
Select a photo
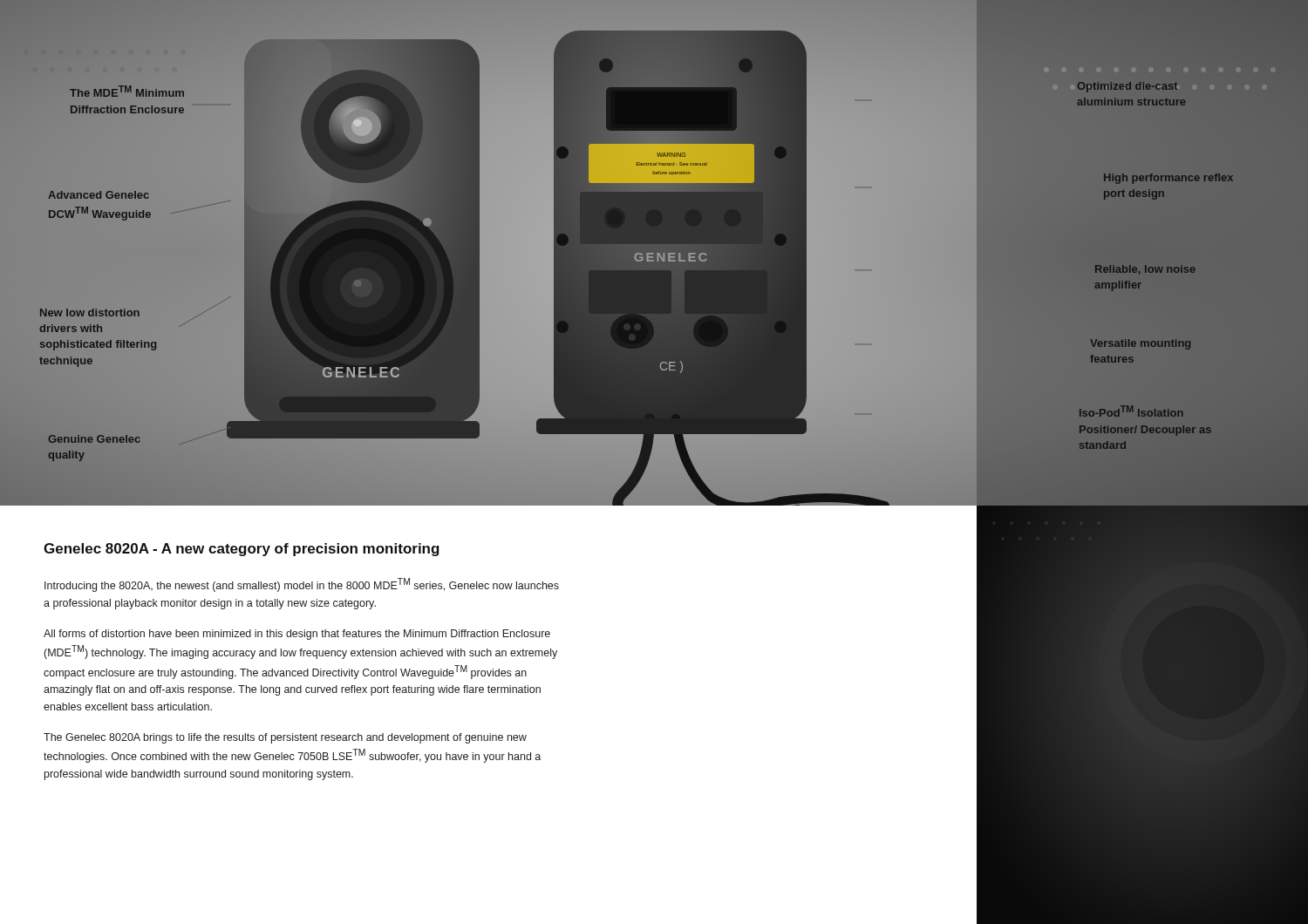pyautogui.click(x=654, y=253)
